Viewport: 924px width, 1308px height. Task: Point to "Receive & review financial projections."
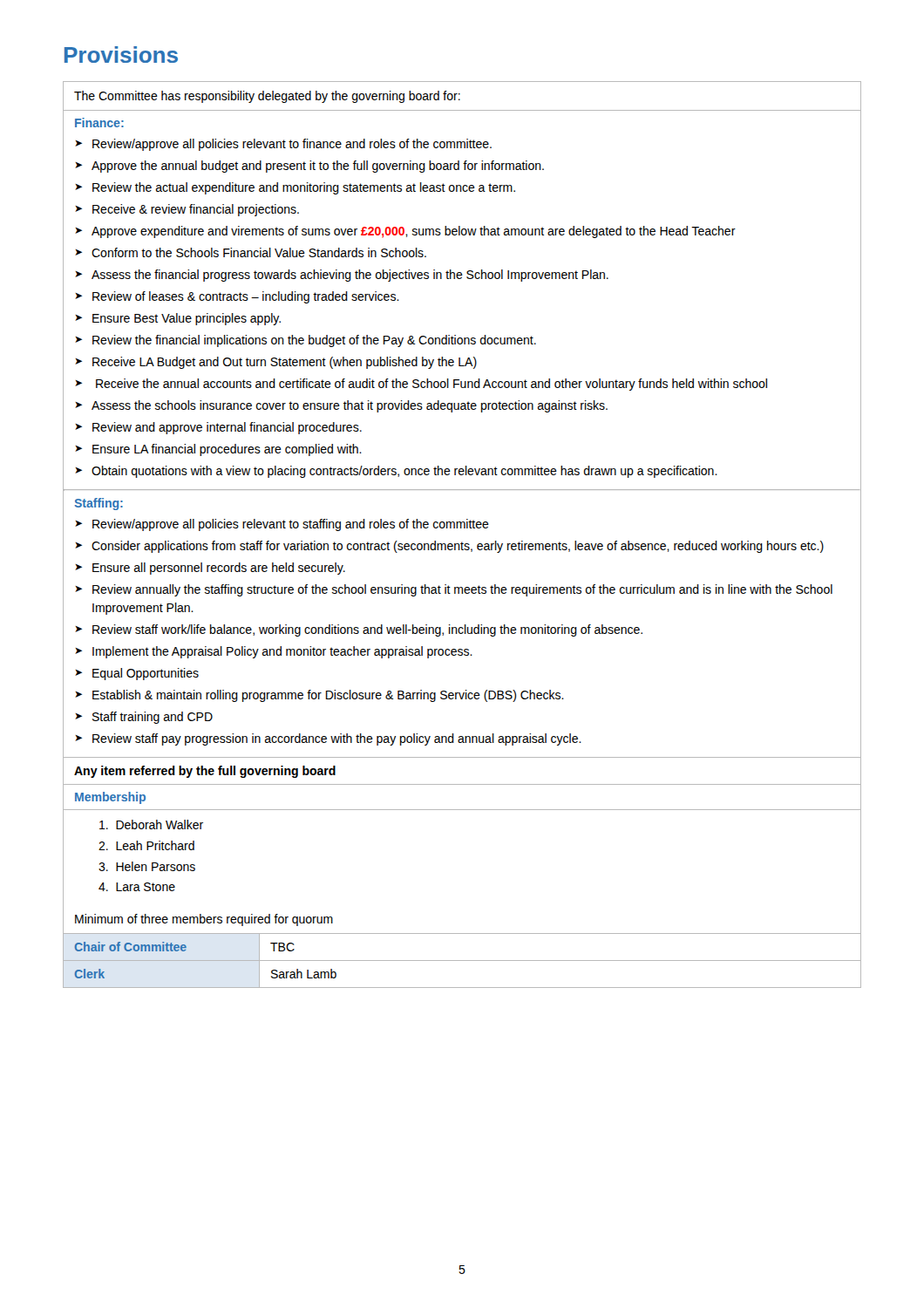point(187,210)
